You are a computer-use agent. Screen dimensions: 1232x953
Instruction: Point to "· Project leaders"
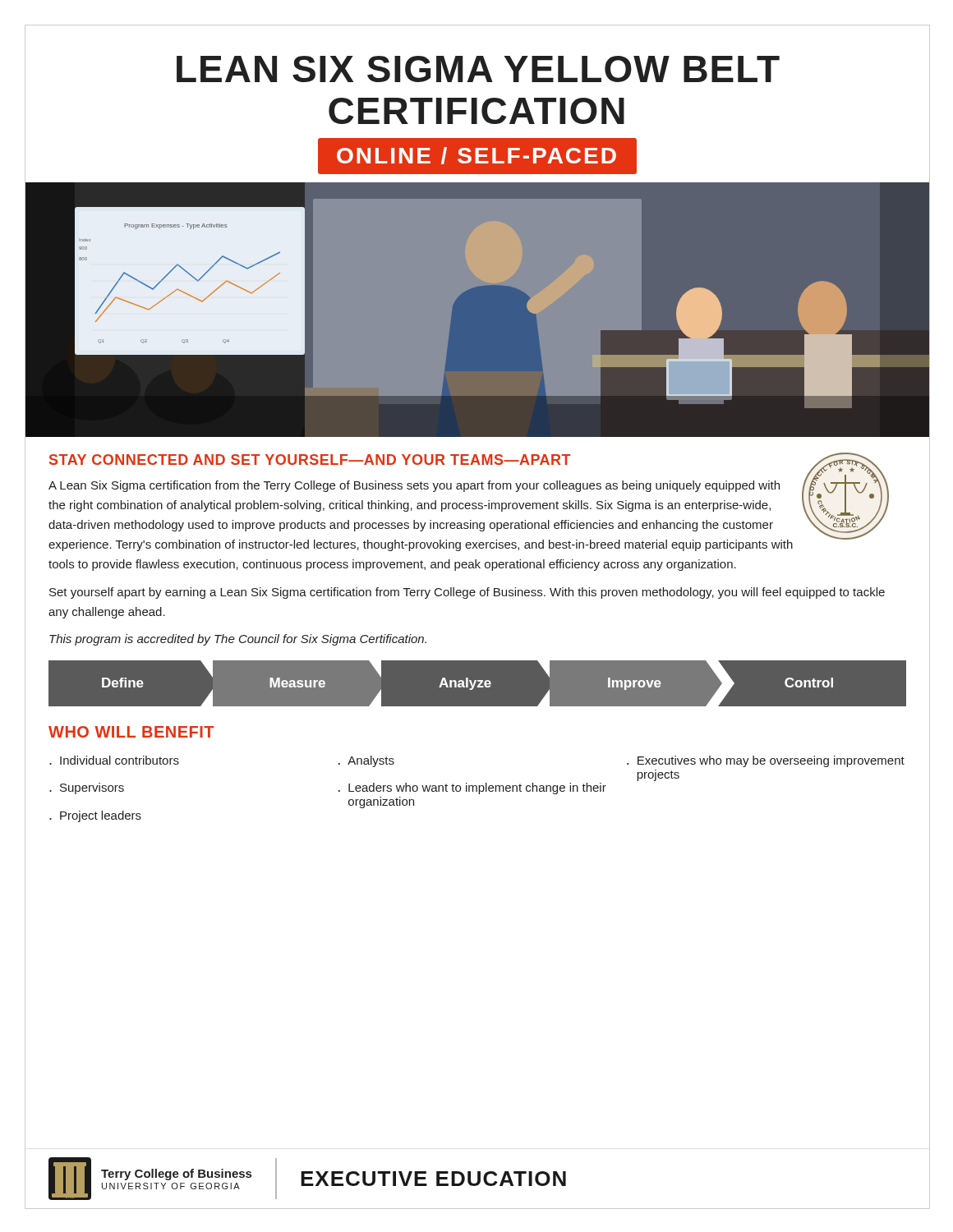click(x=95, y=818)
